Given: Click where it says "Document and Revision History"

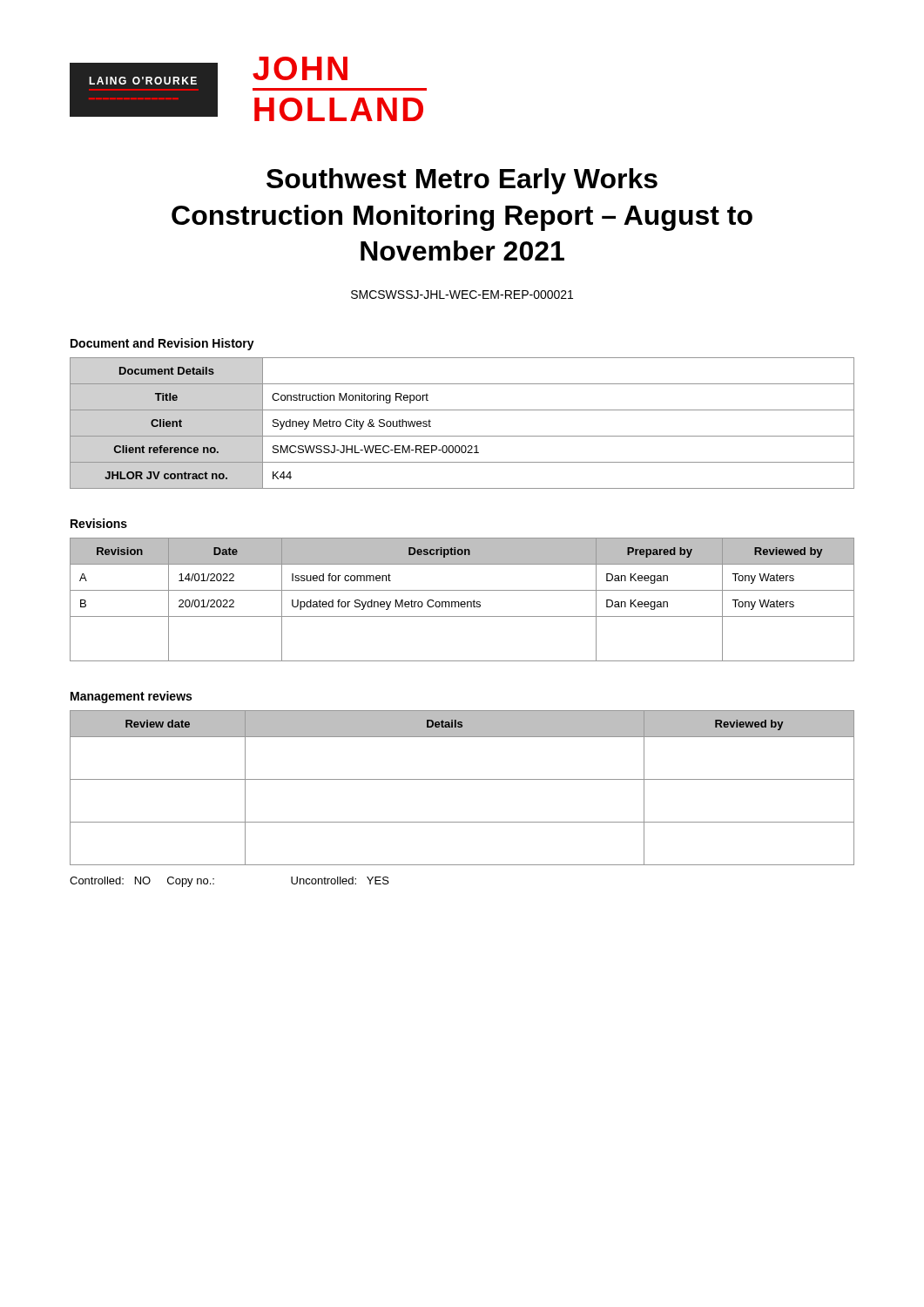Looking at the screenshot, I should [162, 343].
